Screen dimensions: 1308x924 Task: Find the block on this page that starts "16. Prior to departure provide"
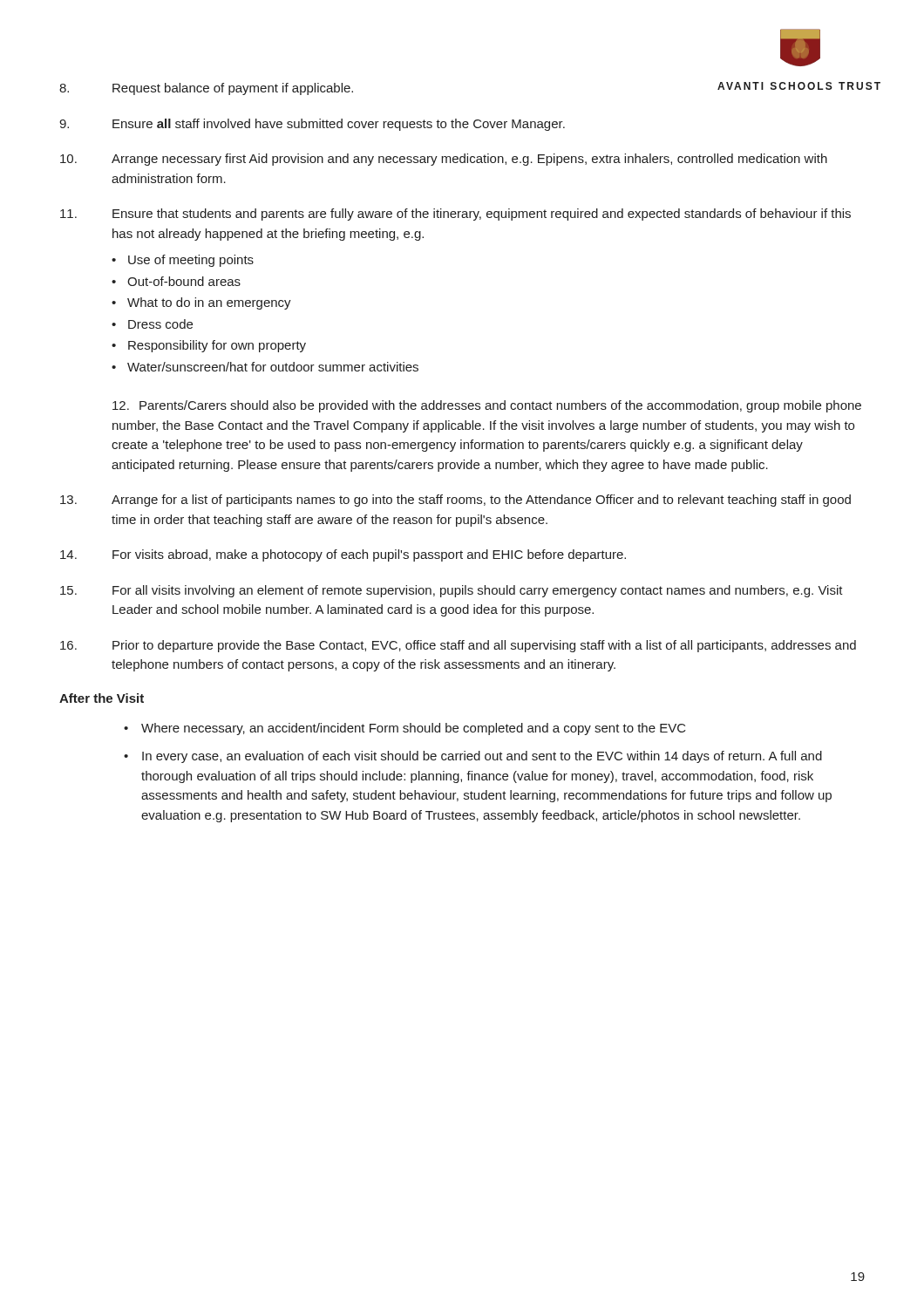pyautogui.click(x=462, y=655)
